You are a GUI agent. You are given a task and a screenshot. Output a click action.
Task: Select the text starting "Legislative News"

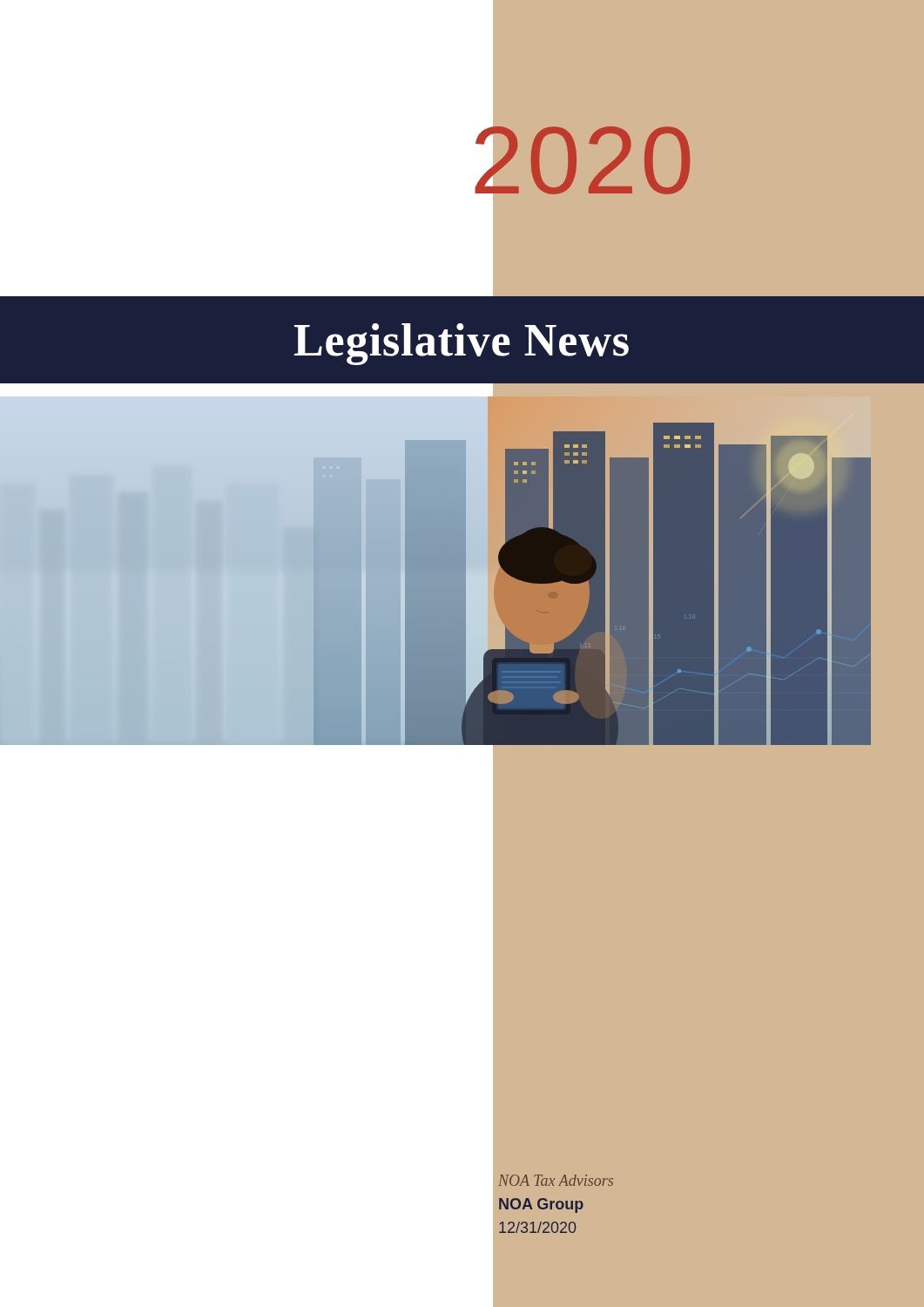click(462, 340)
